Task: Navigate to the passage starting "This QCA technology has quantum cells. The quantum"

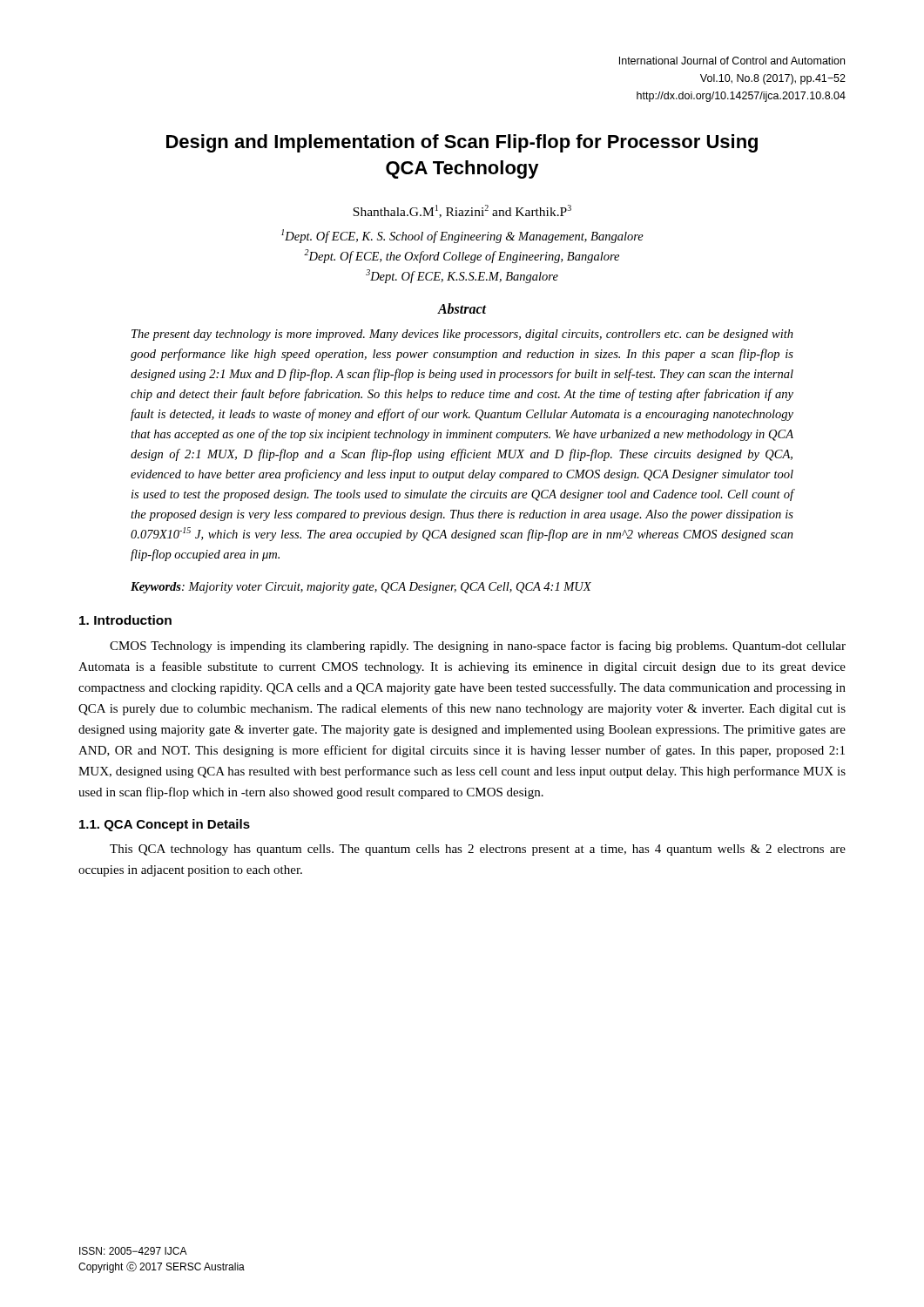Action: pyautogui.click(x=462, y=859)
